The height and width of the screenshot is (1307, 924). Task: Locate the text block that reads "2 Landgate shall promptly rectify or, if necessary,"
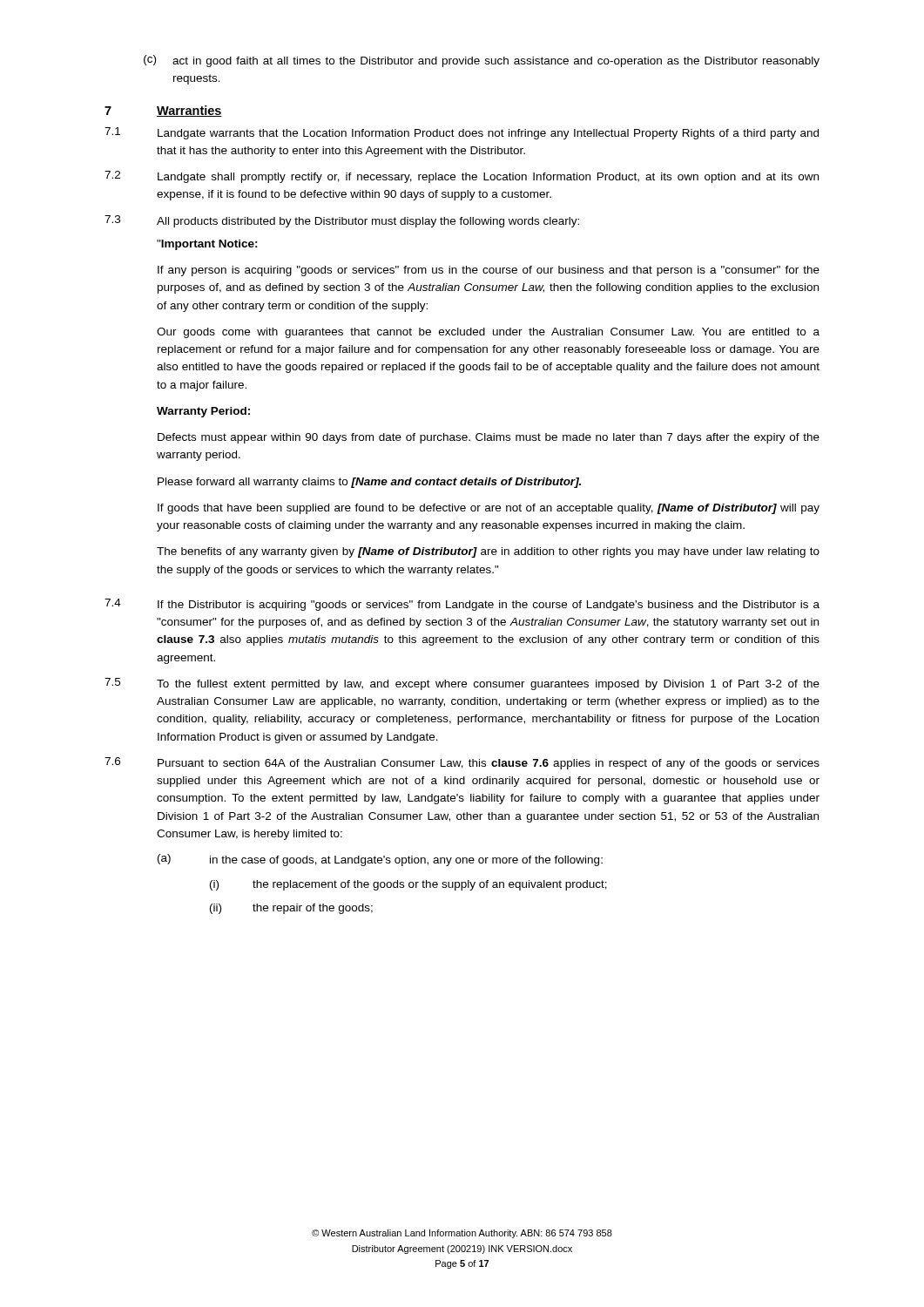point(462,186)
